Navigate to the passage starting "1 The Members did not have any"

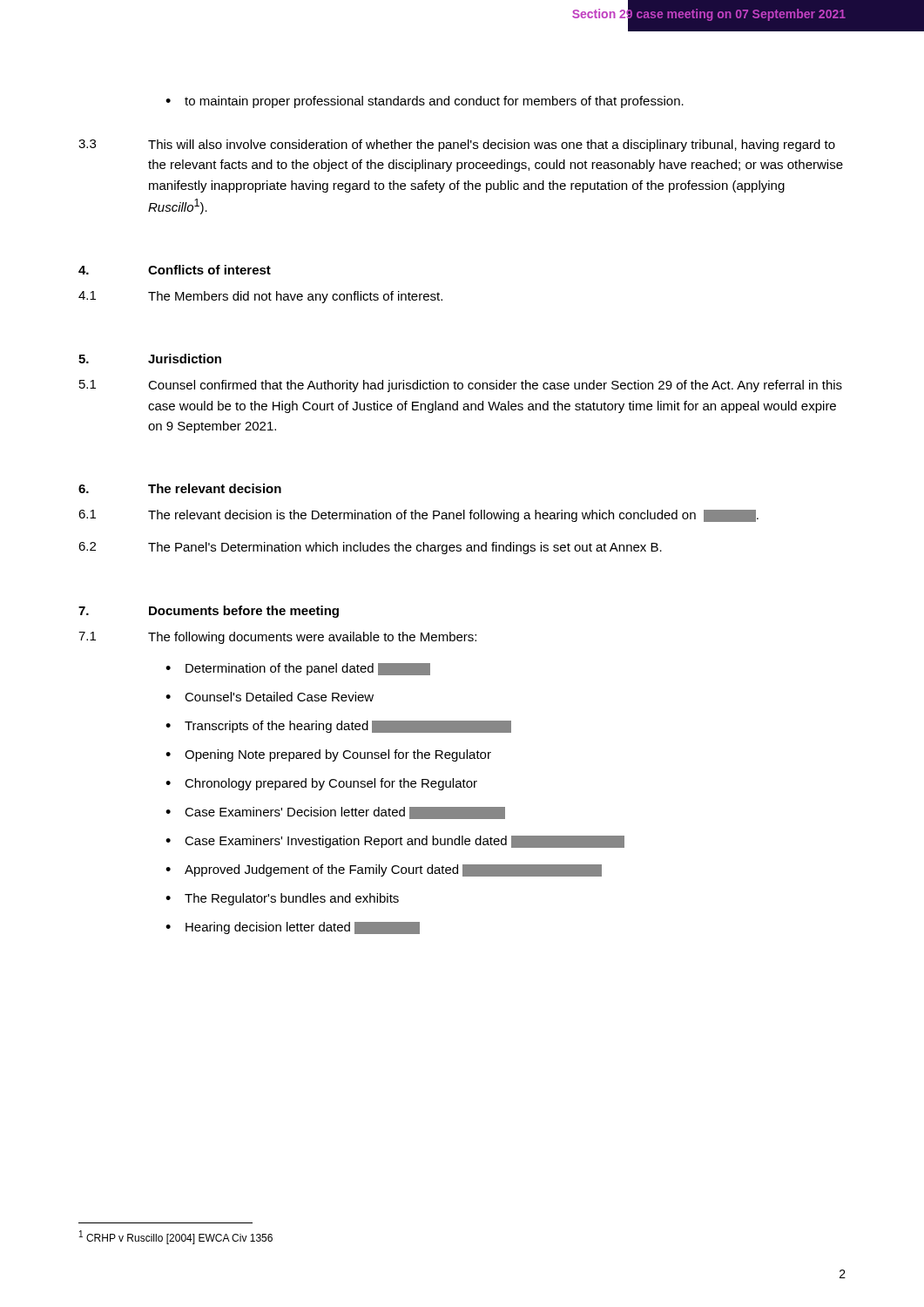coord(260,297)
